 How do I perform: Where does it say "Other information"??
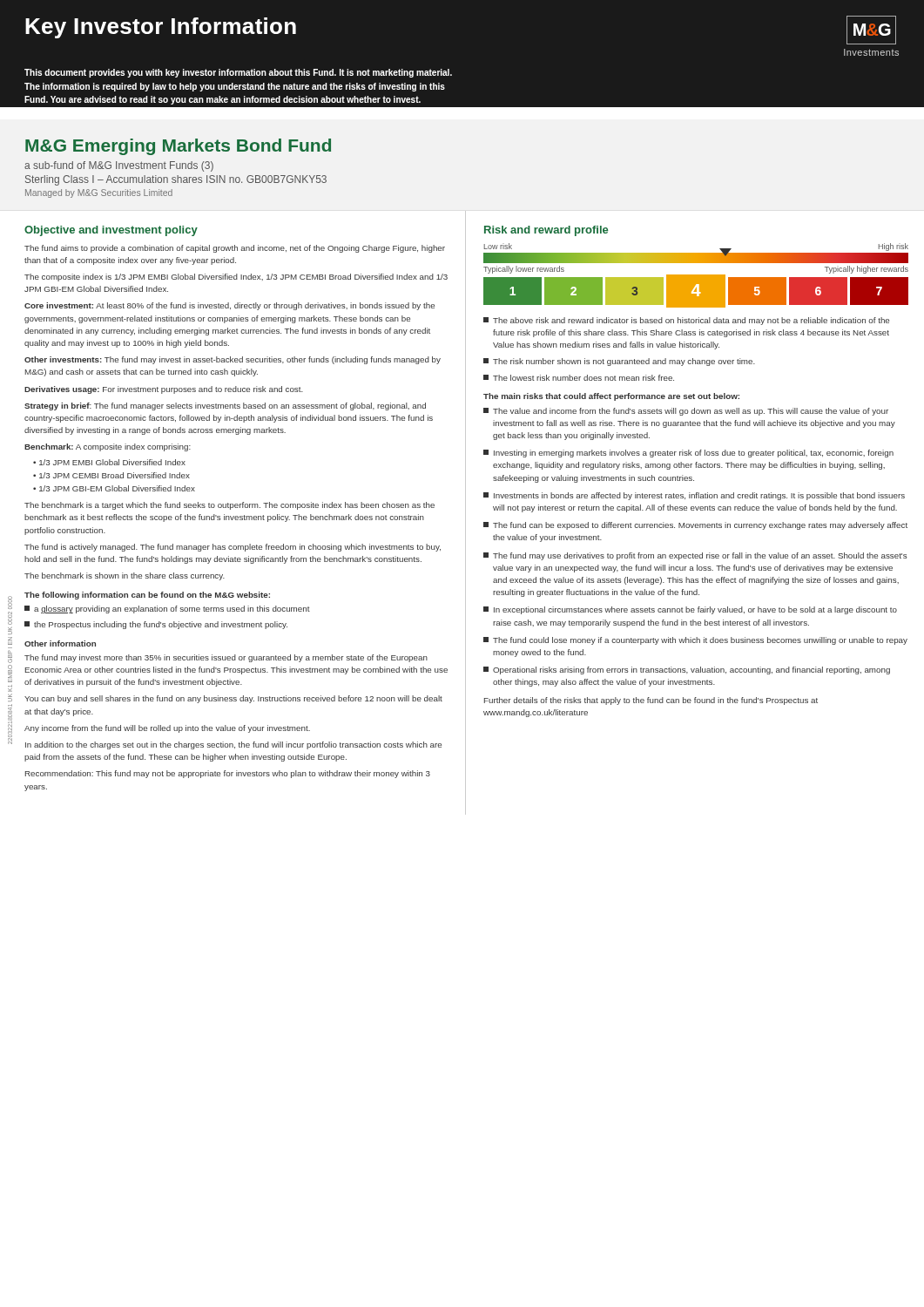60,643
